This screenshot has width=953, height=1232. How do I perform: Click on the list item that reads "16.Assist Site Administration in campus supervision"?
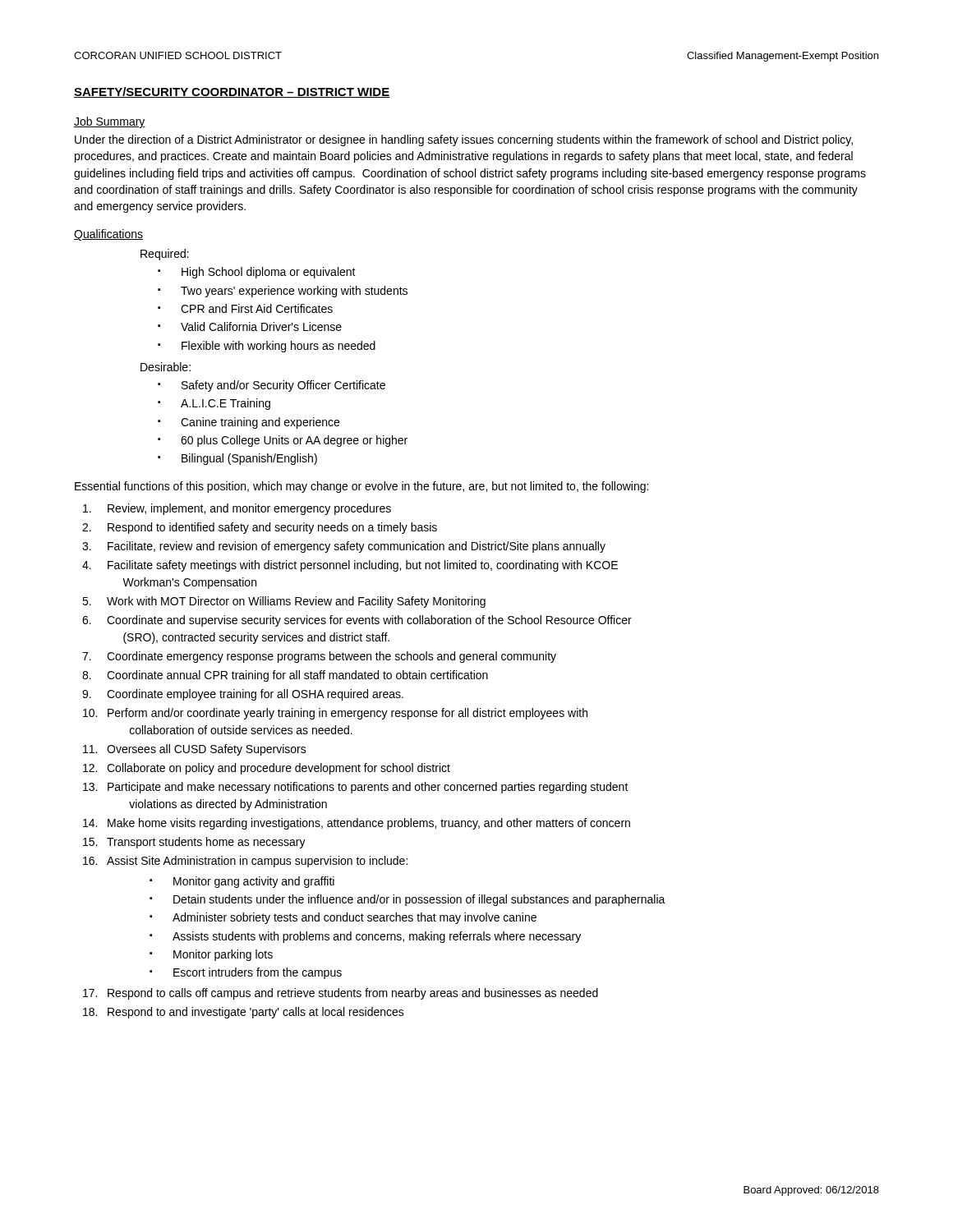pos(481,917)
